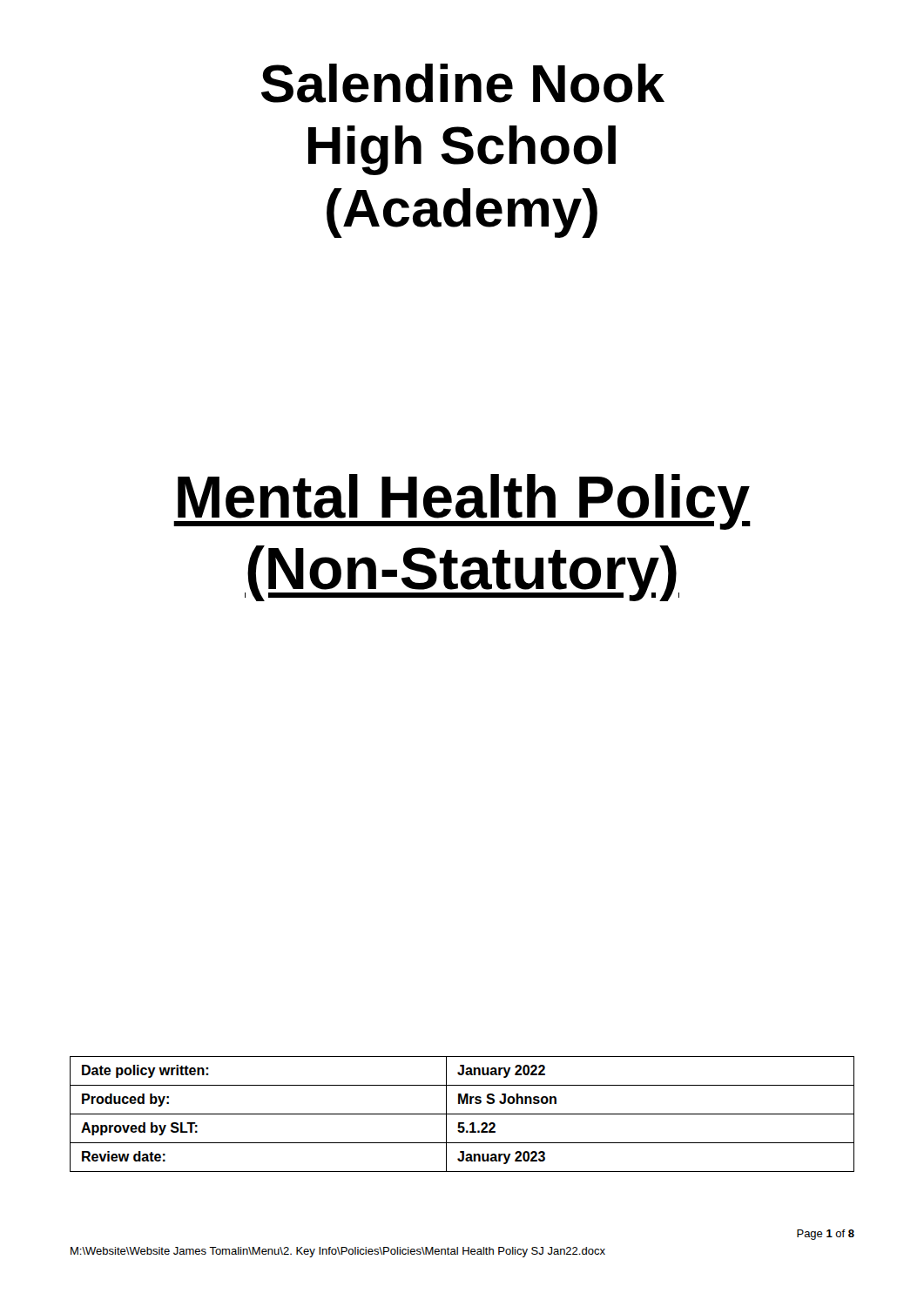Where does it say "Mental Health Policy(Non-Statutory)"?
Viewport: 924px width, 1307px height.
pyautogui.click(x=462, y=533)
